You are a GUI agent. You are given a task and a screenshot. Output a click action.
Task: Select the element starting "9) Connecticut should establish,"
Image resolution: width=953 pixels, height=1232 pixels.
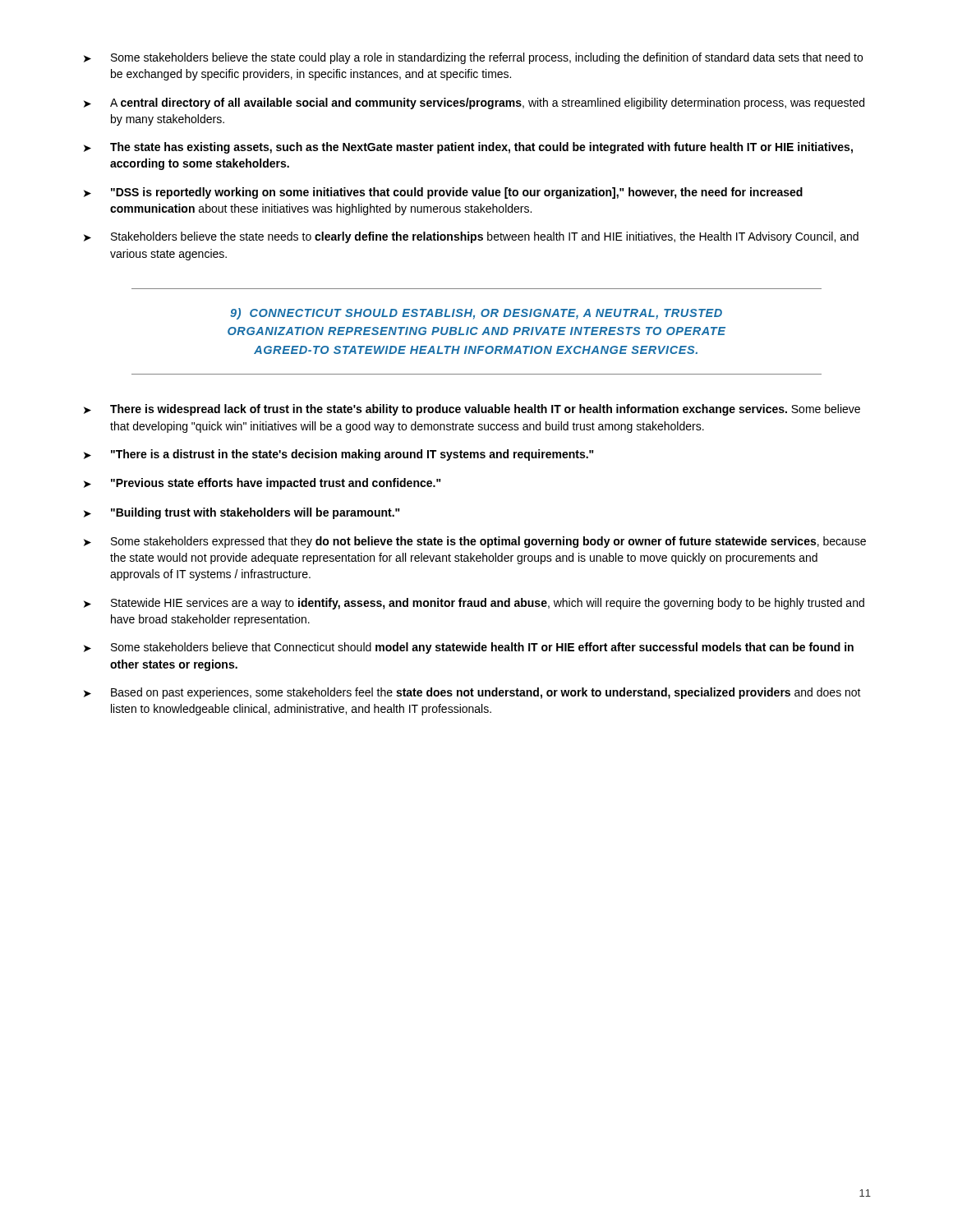(476, 332)
